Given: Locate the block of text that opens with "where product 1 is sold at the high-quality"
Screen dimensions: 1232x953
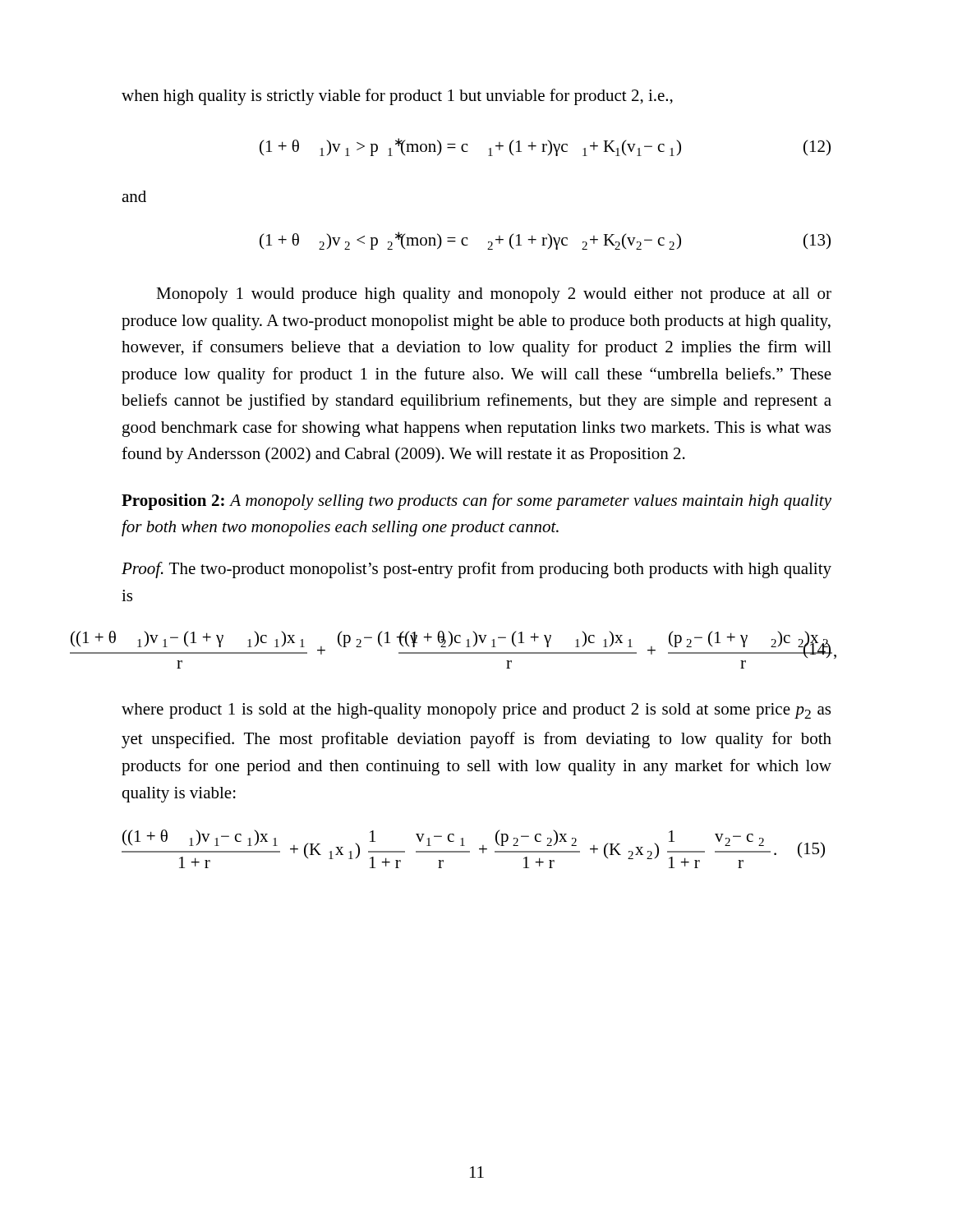Looking at the screenshot, I should tap(476, 751).
